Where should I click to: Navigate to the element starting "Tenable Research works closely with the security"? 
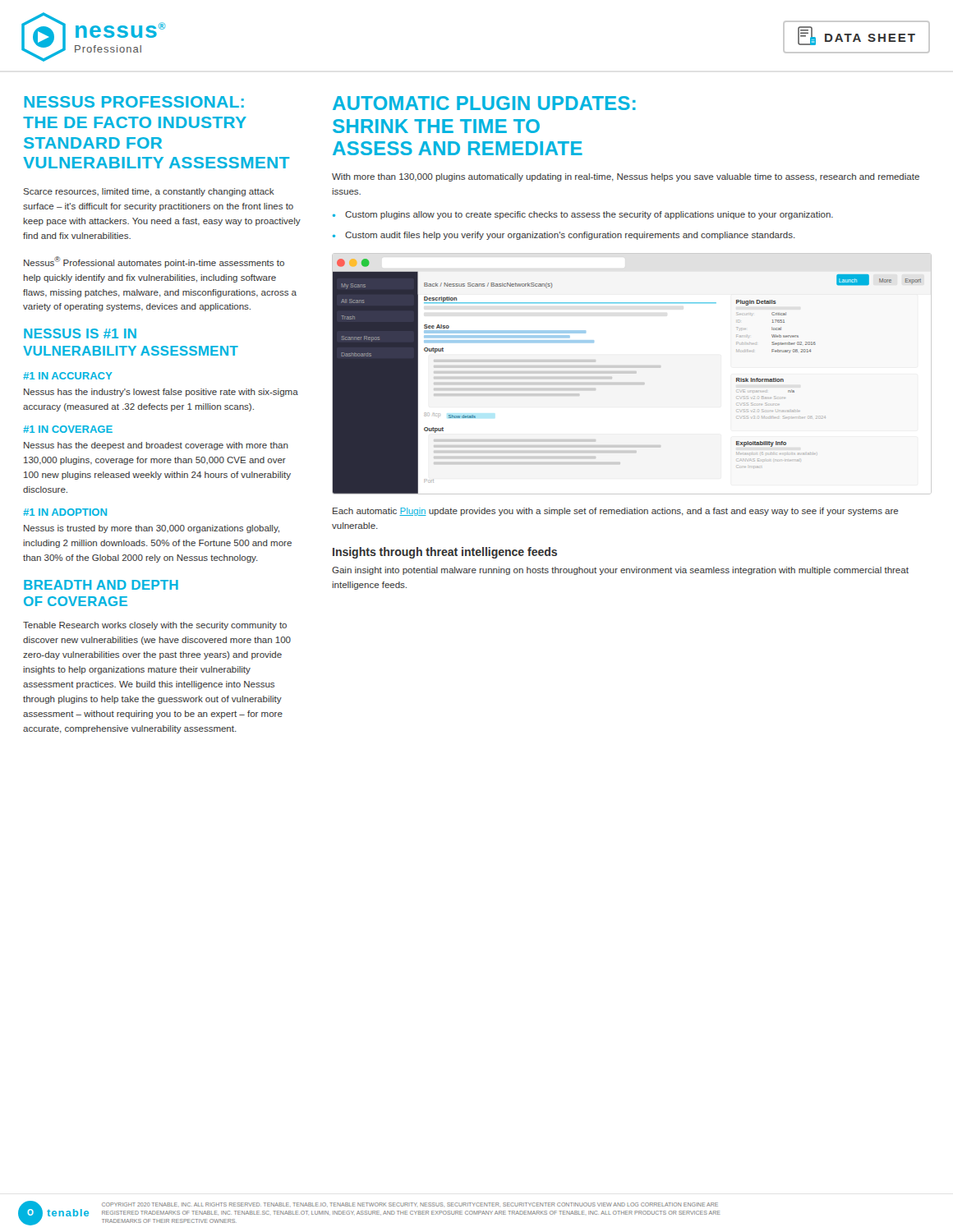(x=157, y=677)
